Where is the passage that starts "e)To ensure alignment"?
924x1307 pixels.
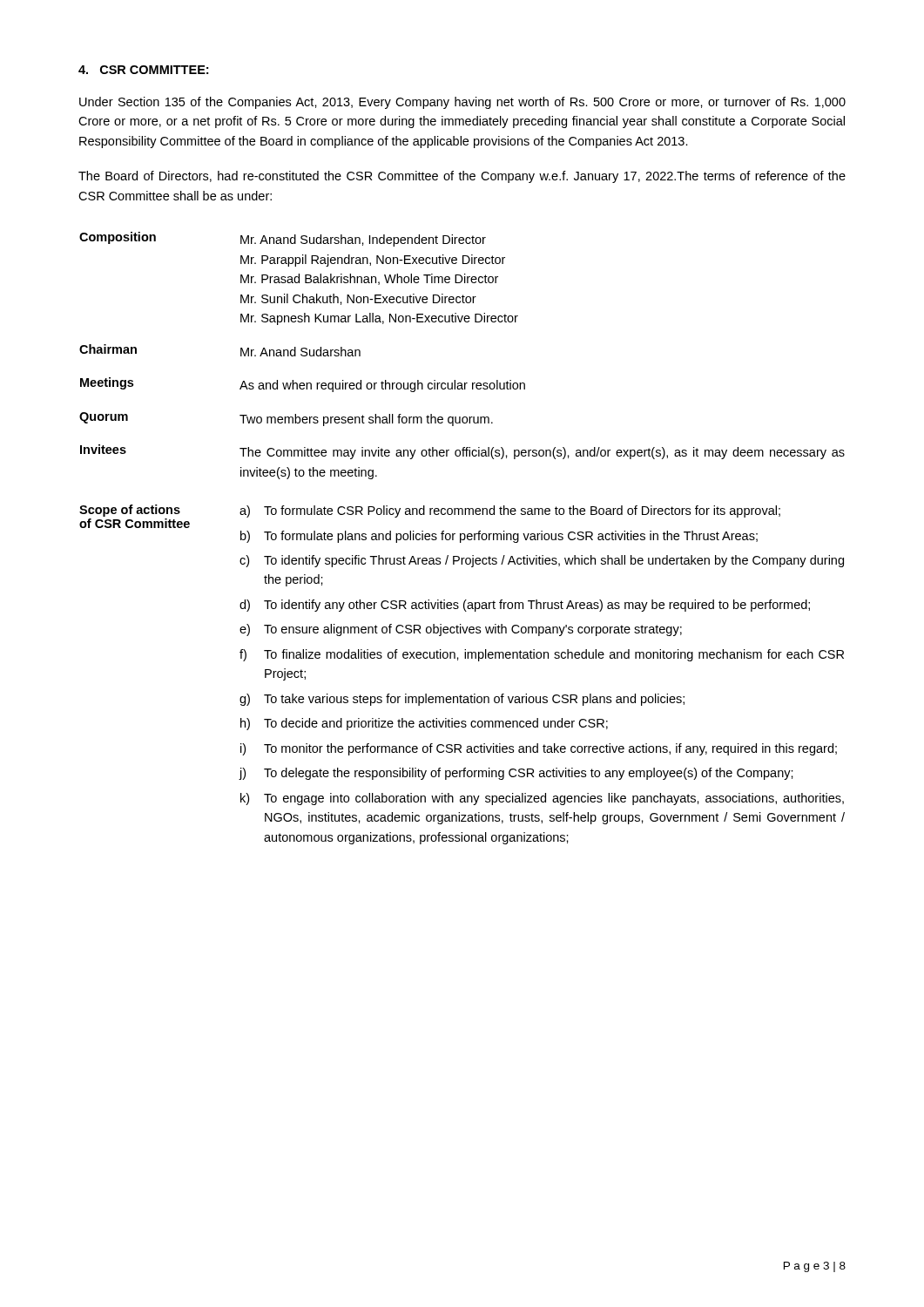point(542,630)
